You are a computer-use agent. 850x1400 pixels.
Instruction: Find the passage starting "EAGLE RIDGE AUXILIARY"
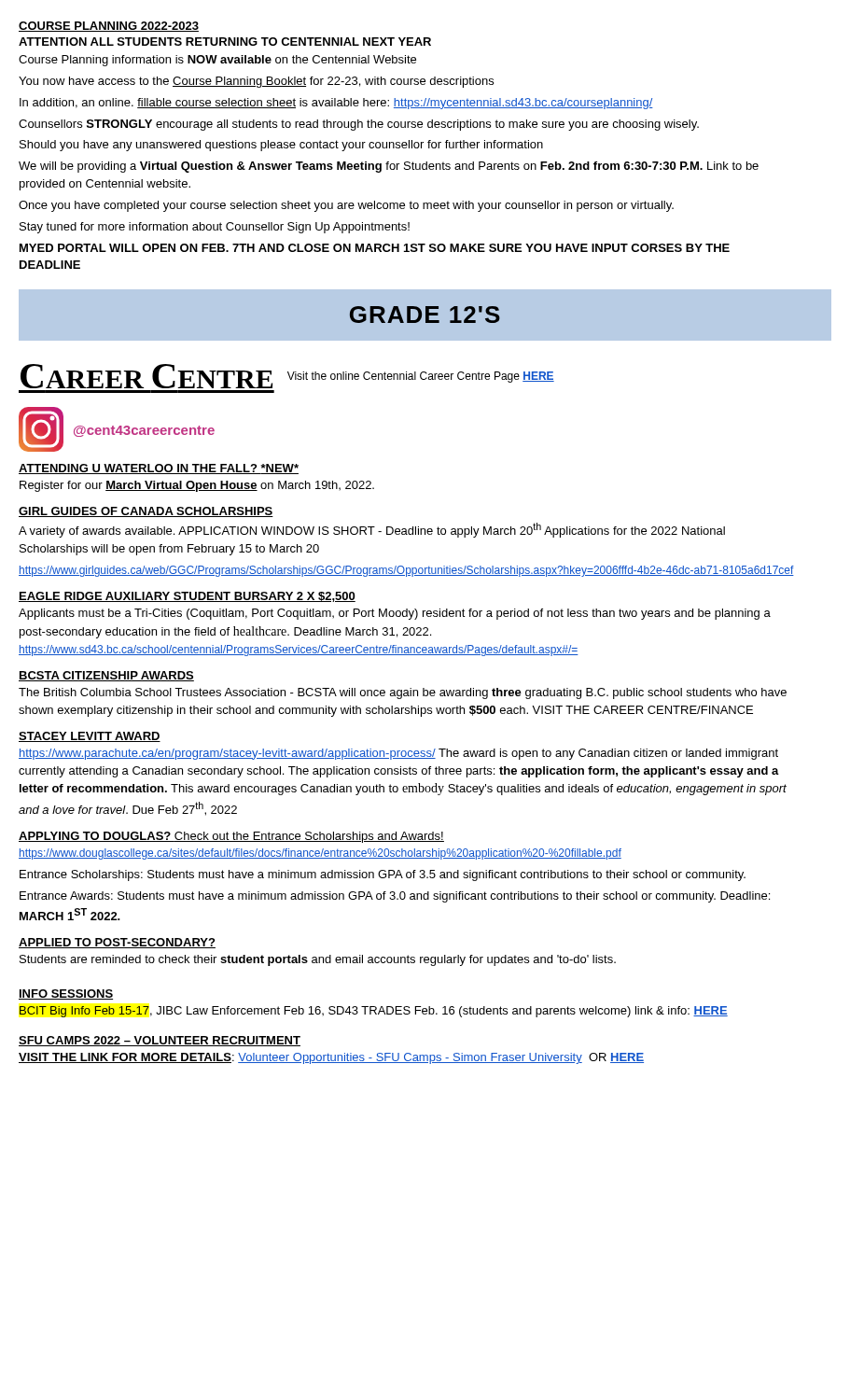[187, 596]
